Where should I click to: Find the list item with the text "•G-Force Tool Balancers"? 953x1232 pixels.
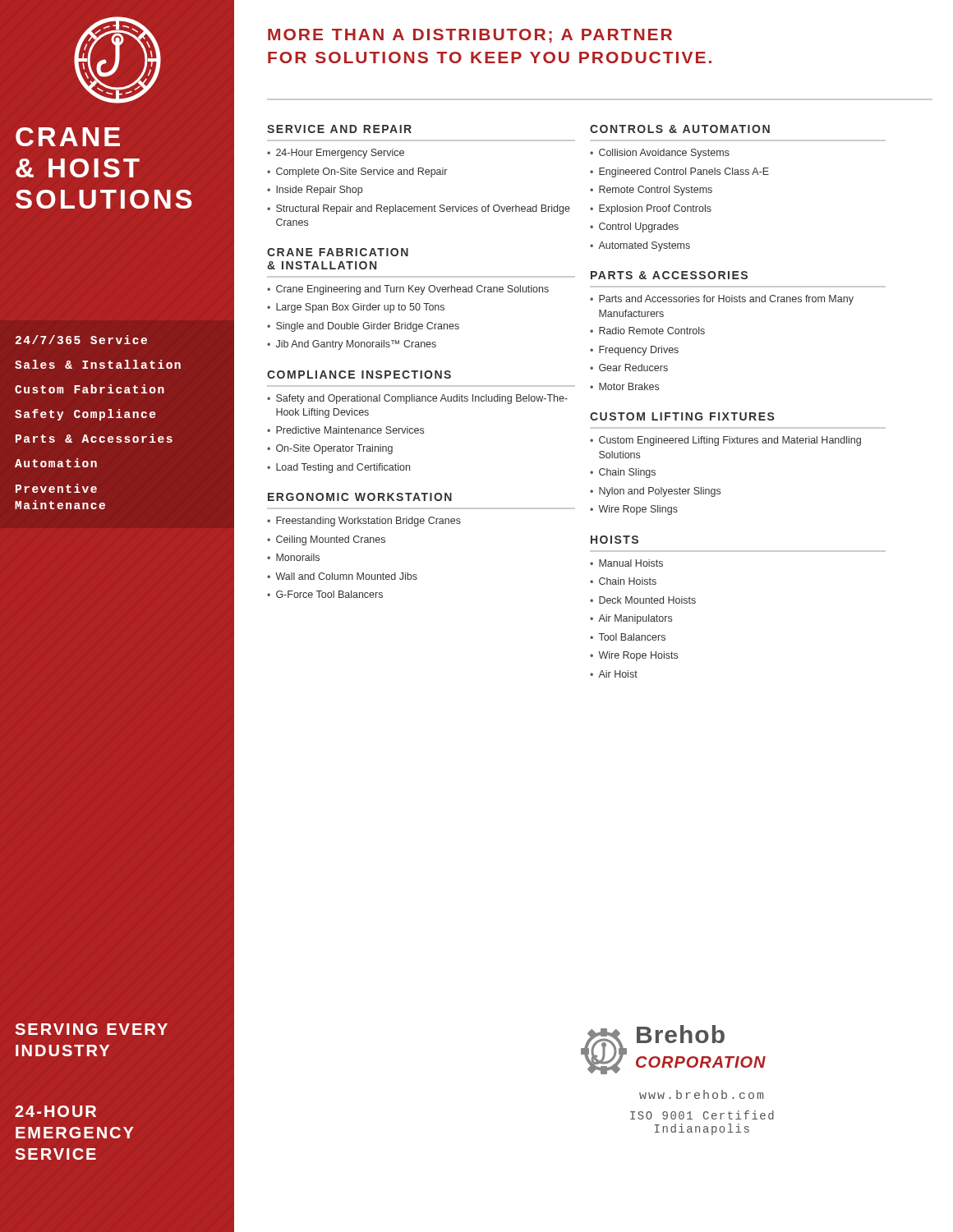click(x=325, y=596)
